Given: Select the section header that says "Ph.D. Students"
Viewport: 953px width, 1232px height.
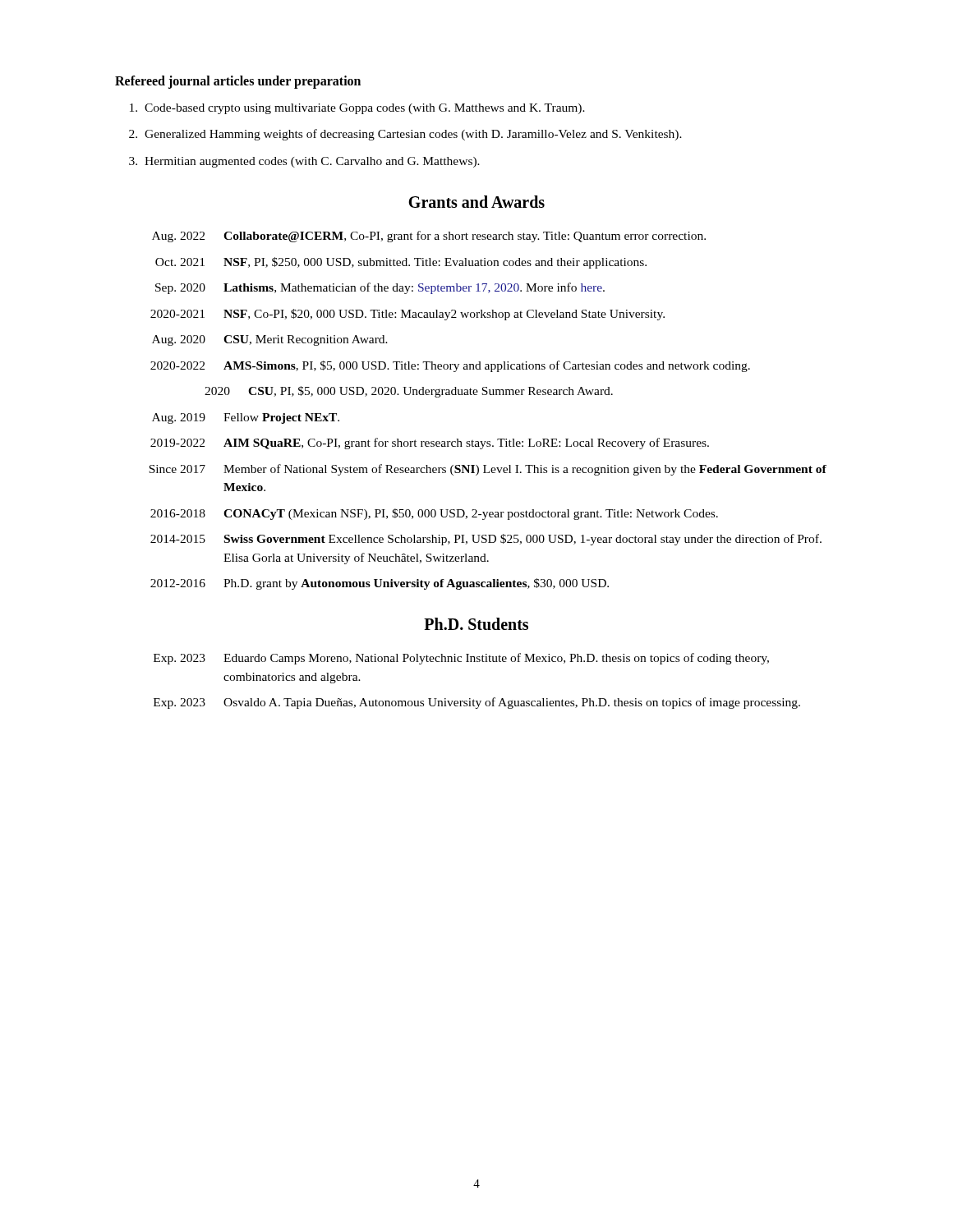Looking at the screenshot, I should 476,625.
